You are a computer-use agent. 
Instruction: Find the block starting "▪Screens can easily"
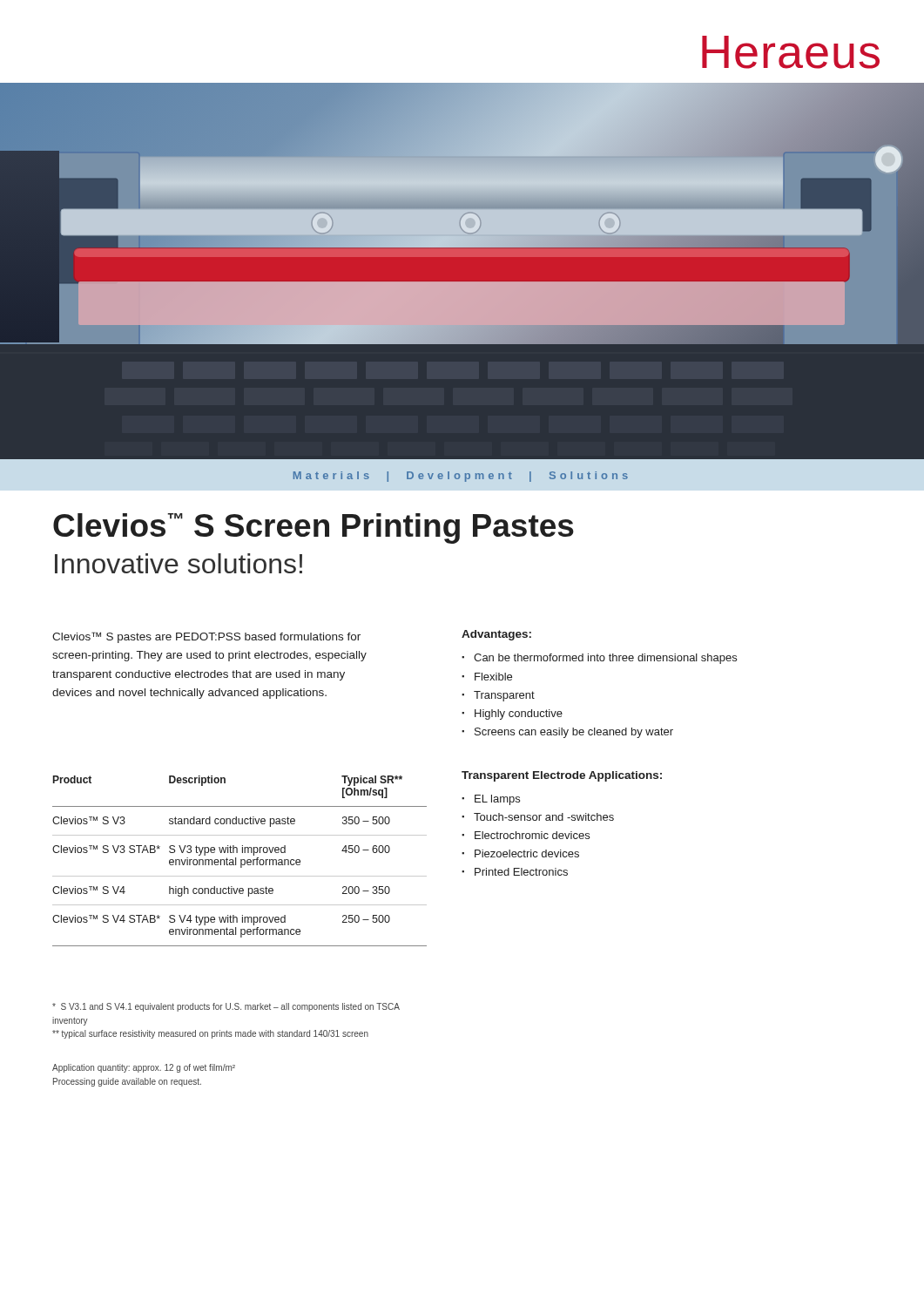pos(671,732)
